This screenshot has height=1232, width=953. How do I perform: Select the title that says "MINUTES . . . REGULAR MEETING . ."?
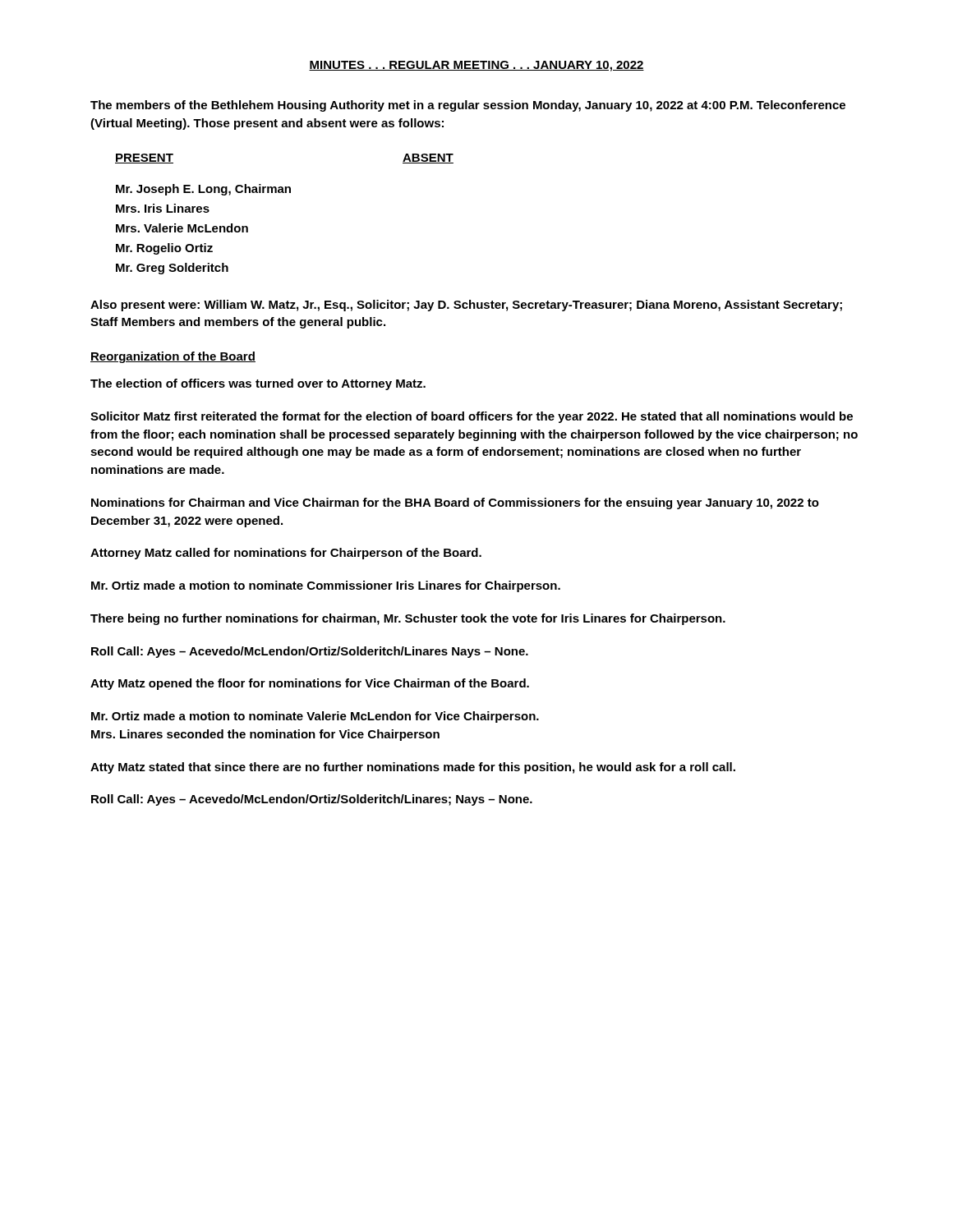[476, 64]
